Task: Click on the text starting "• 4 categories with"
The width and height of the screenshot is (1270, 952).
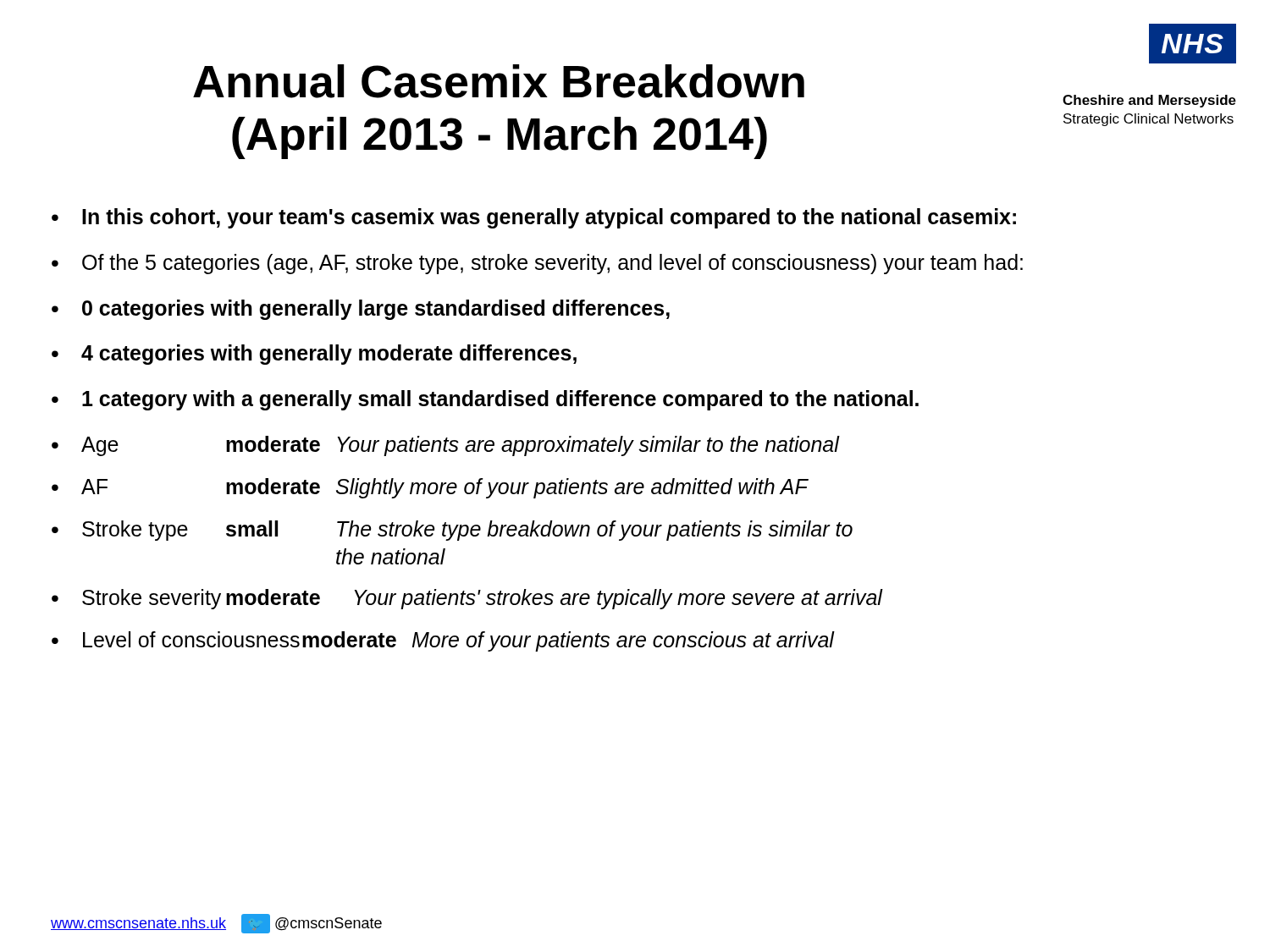Action: (314, 355)
